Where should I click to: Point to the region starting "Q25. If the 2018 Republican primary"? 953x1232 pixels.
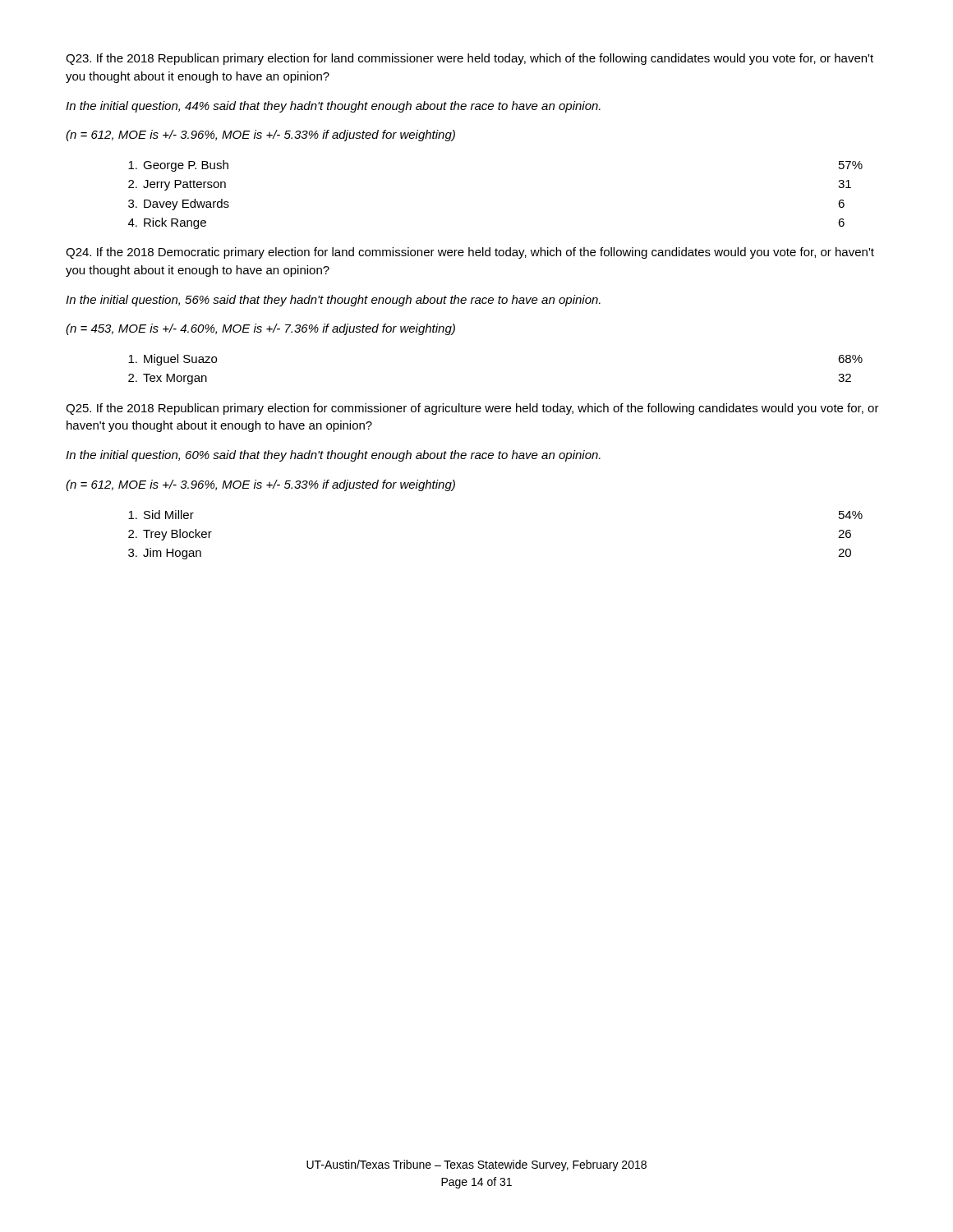point(472,416)
